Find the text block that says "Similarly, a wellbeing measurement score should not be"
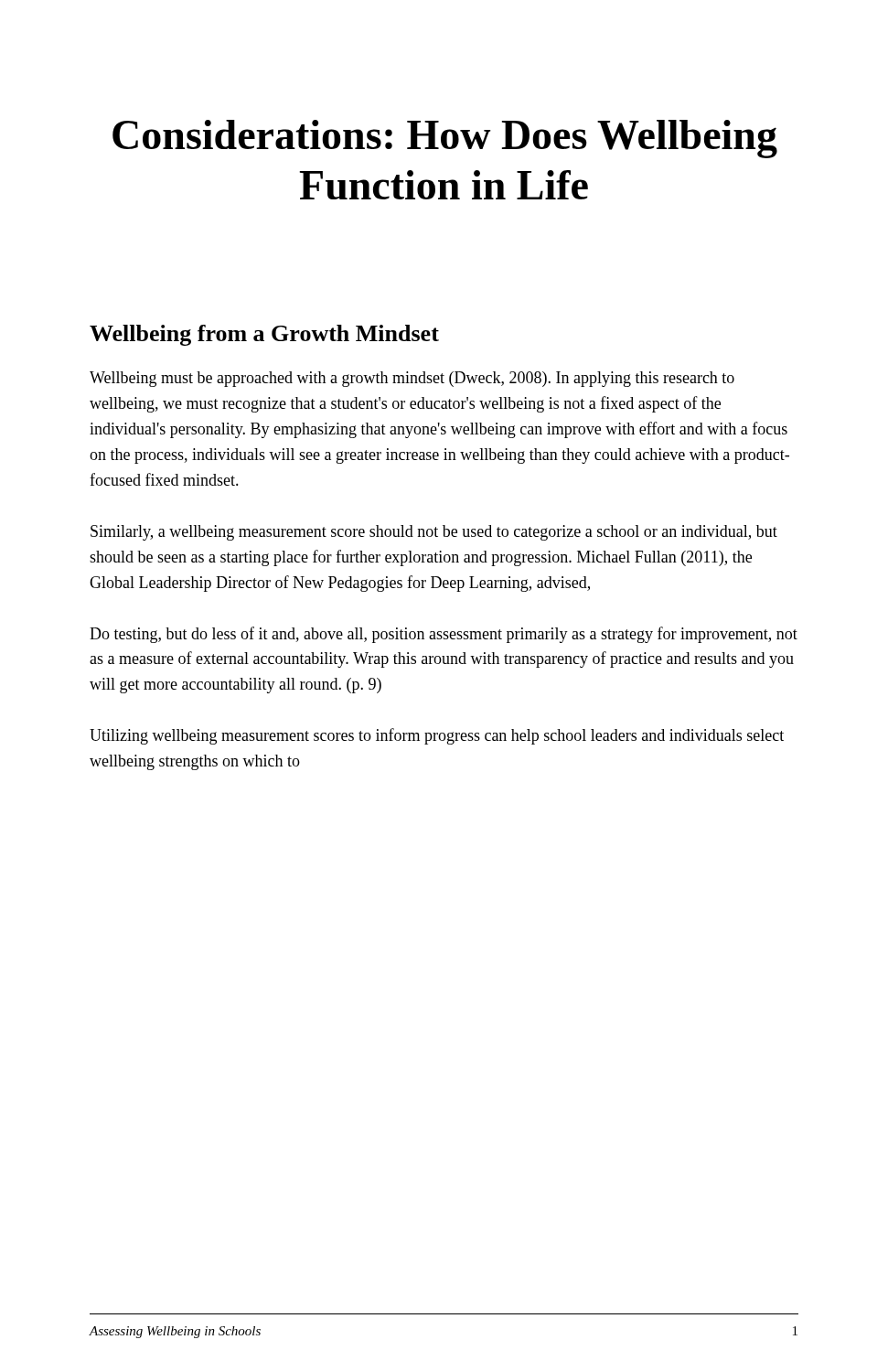 click(x=444, y=558)
